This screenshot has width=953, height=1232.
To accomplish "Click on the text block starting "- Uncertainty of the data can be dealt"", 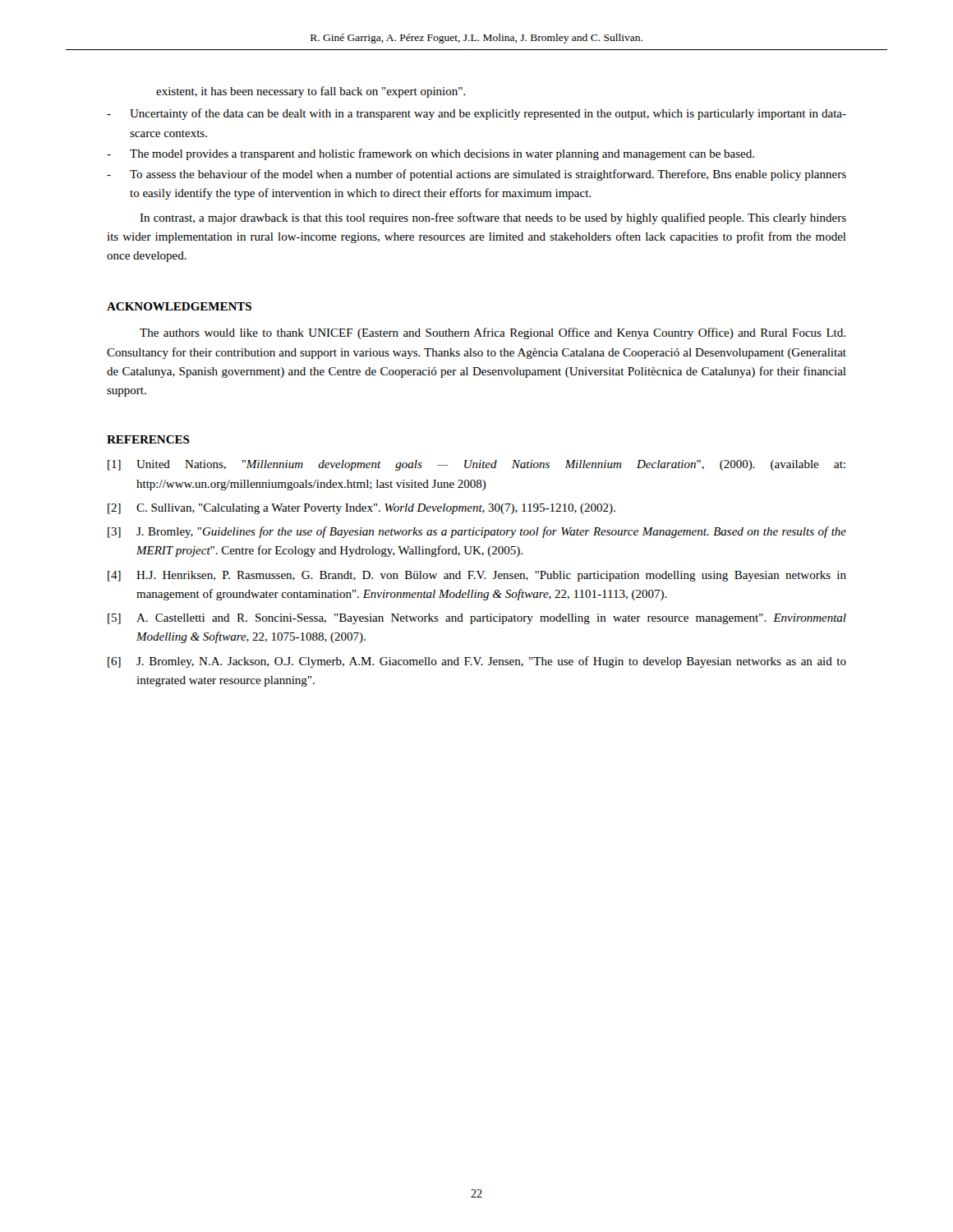I will [x=476, y=124].
